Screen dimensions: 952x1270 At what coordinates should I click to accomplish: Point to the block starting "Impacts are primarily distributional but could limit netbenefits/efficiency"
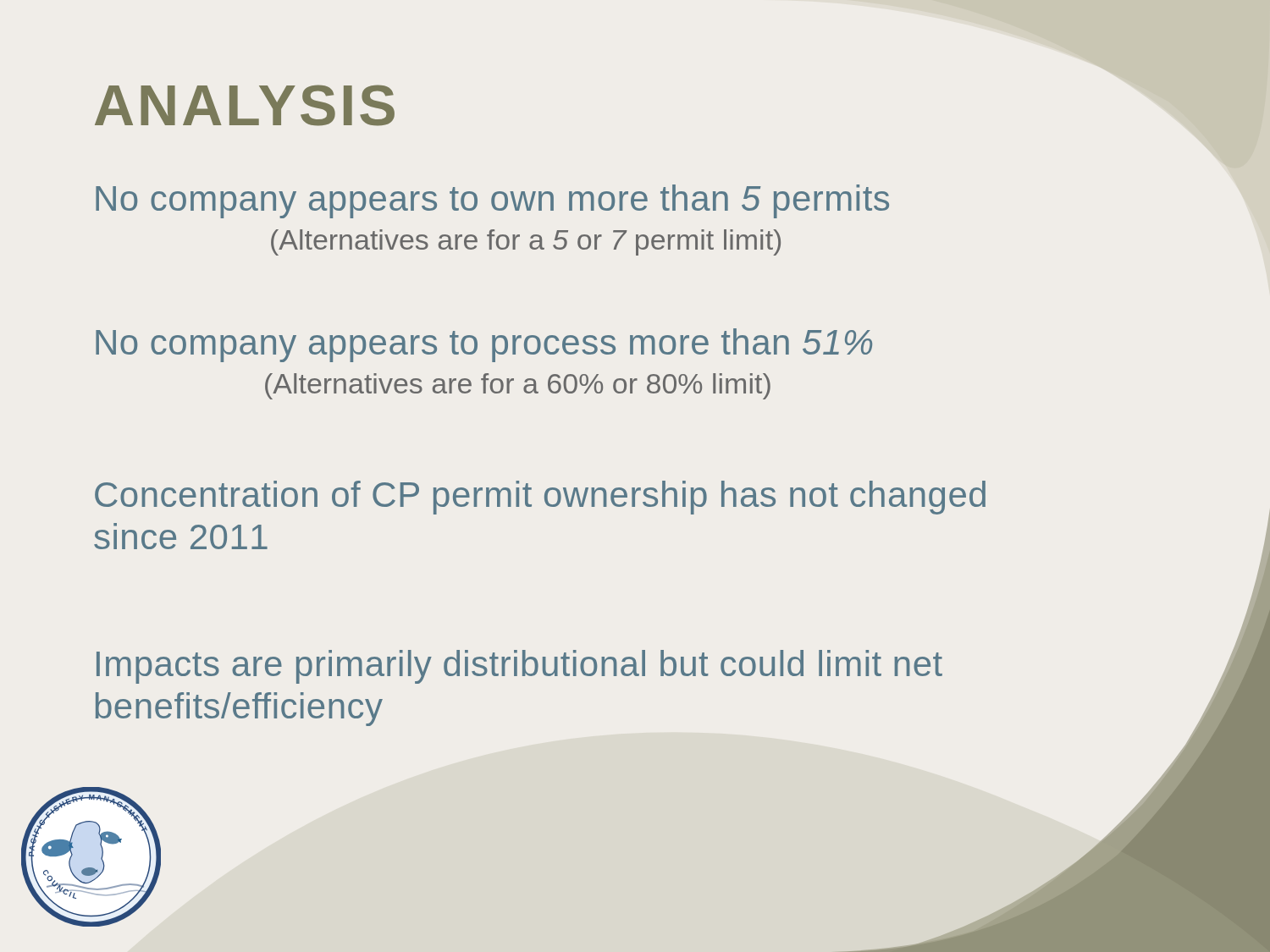[518, 686]
